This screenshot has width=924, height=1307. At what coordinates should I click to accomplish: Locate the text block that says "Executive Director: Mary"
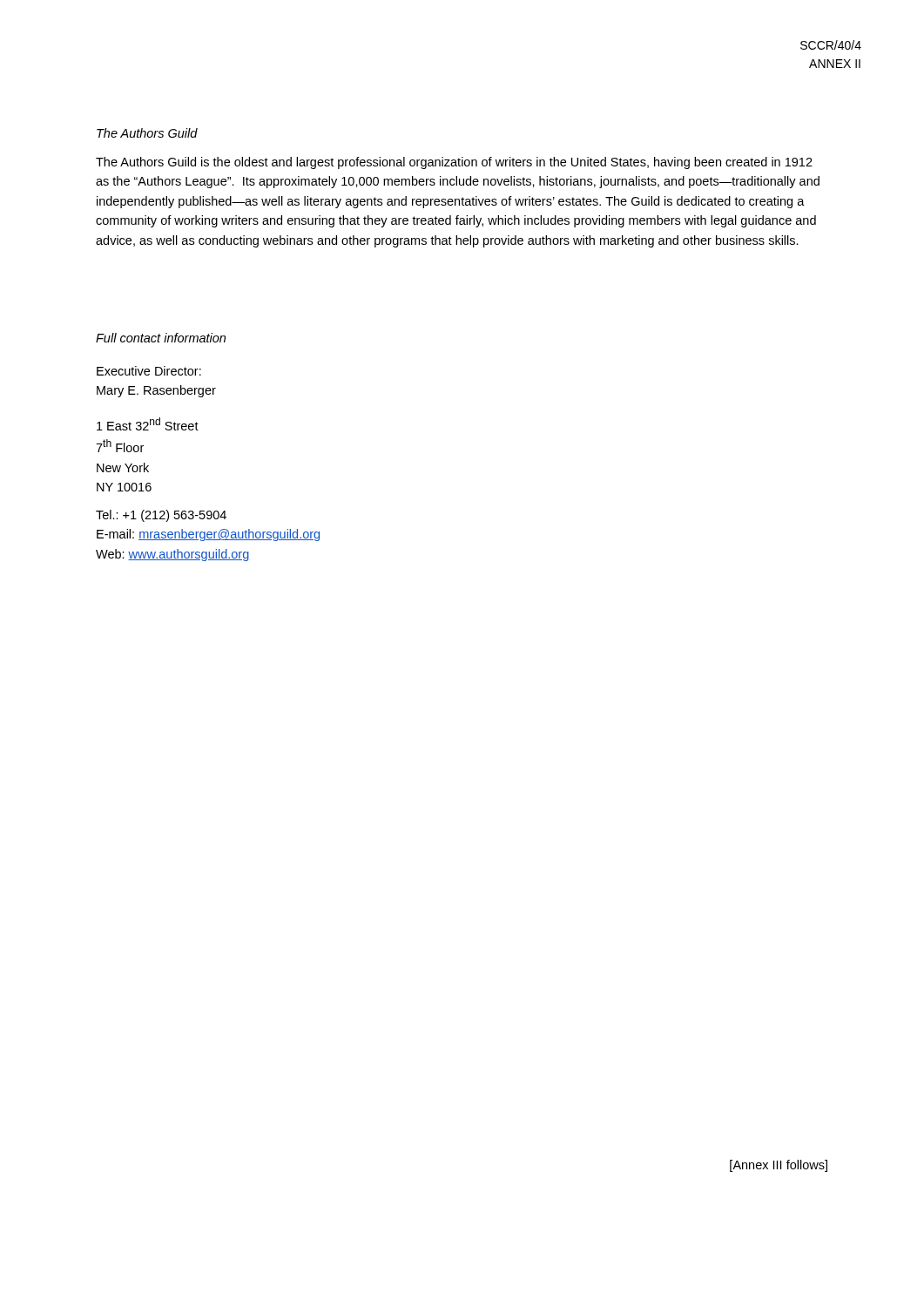[156, 381]
